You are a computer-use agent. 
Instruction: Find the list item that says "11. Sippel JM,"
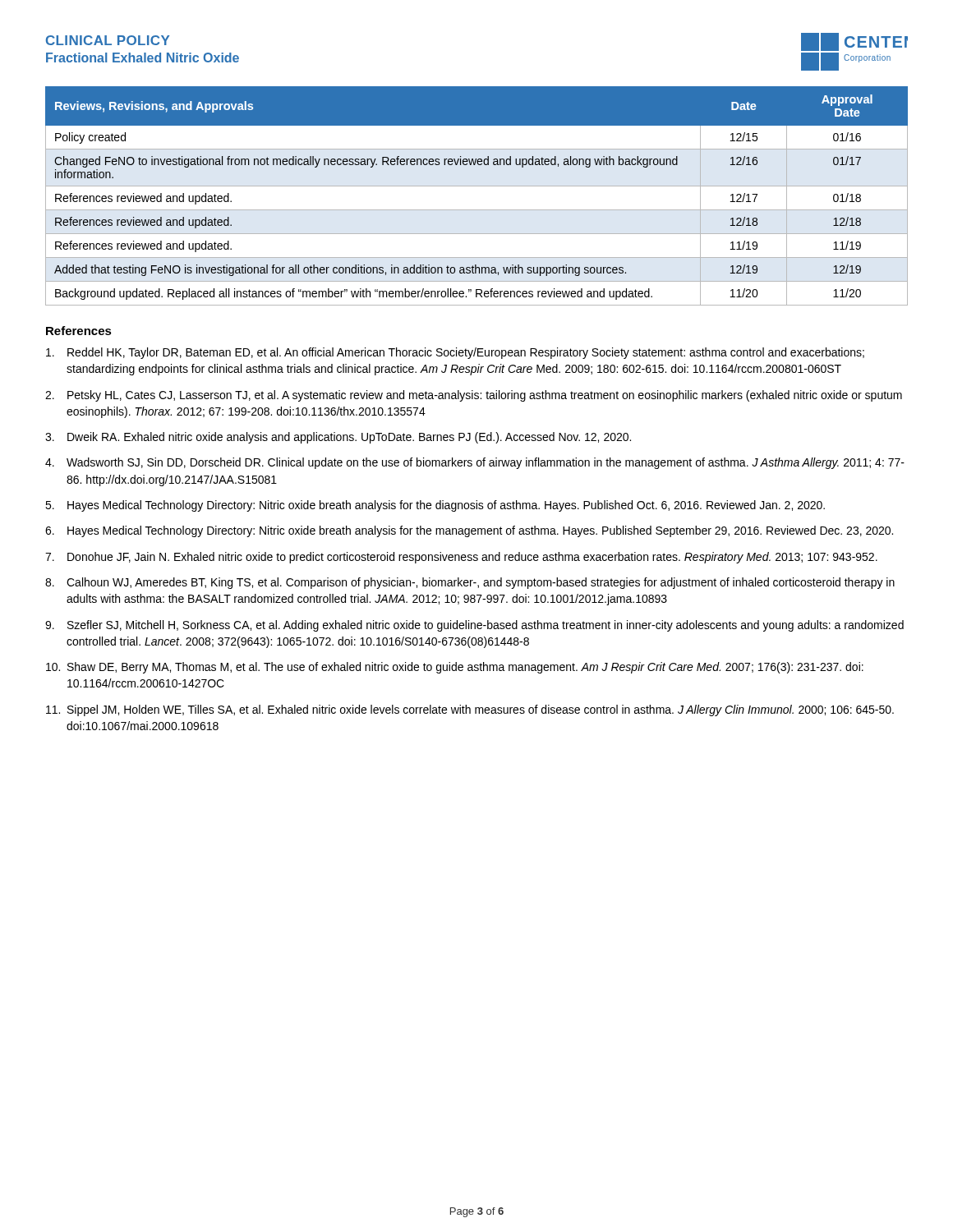click(x=476, y=718)
